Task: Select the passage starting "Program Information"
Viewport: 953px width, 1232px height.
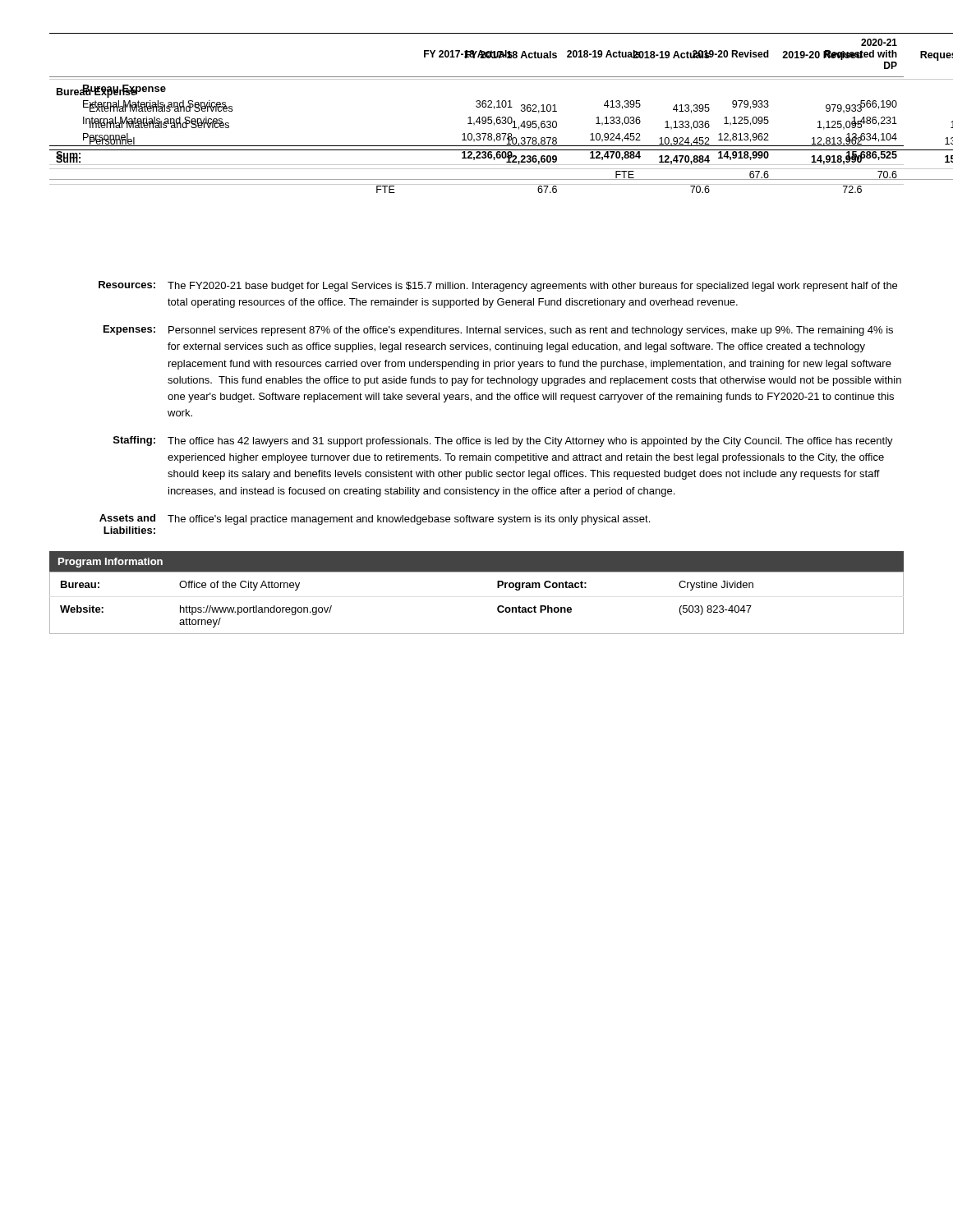Action: click(110, 561)
